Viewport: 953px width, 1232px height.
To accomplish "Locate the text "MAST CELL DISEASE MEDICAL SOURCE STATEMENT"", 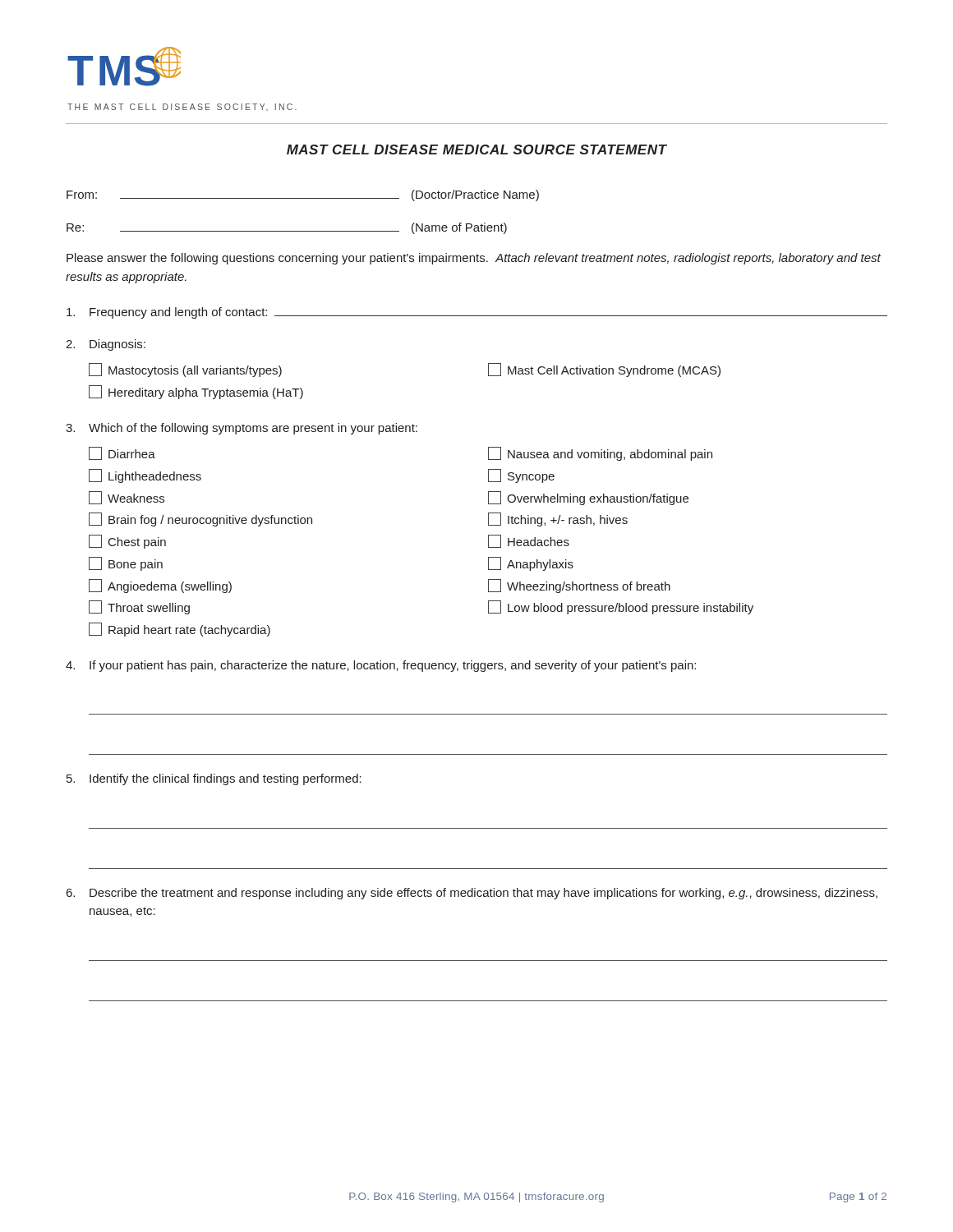I will click(476, 150).
